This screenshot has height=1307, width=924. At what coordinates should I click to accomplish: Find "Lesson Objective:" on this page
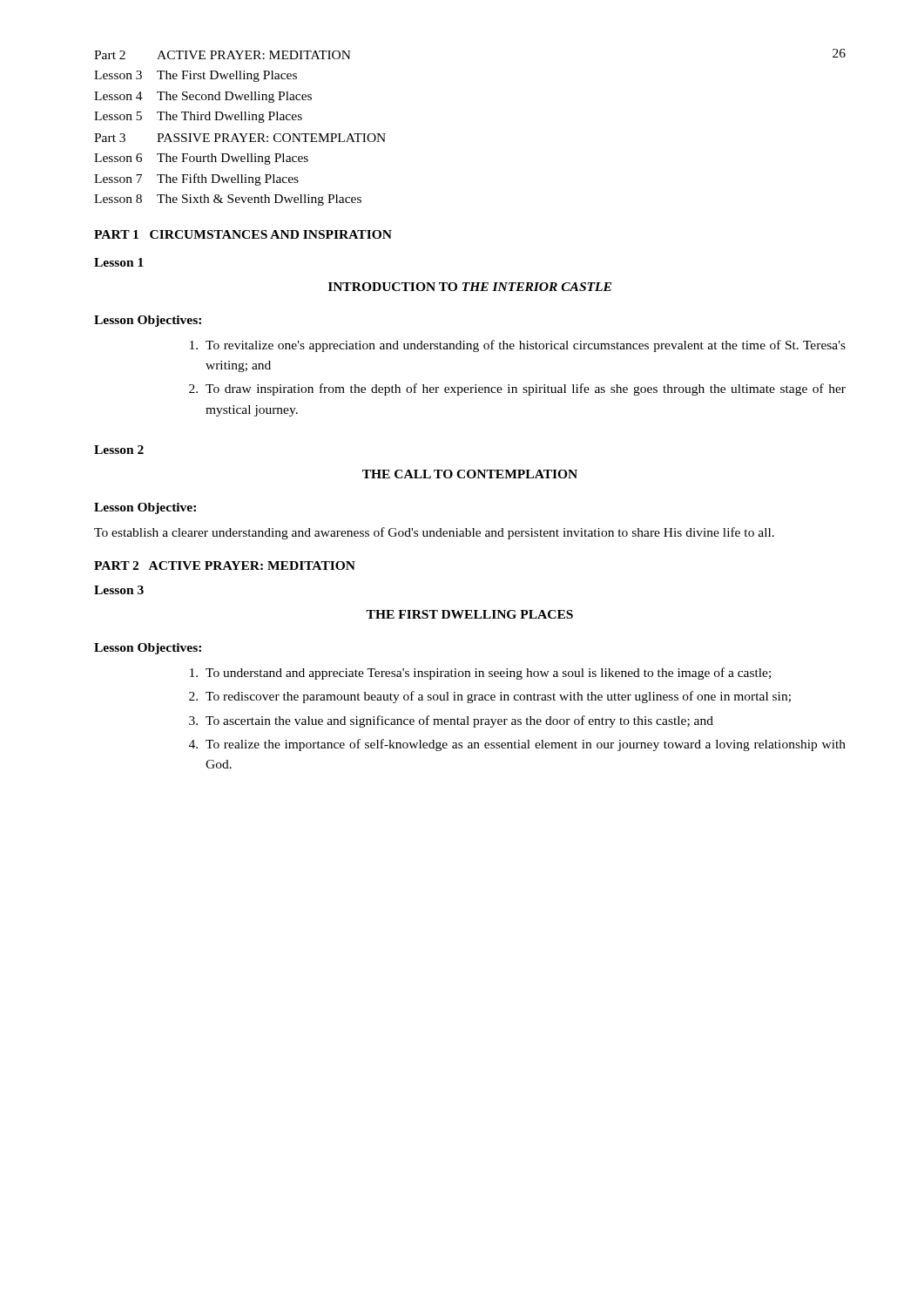[146, 506]
